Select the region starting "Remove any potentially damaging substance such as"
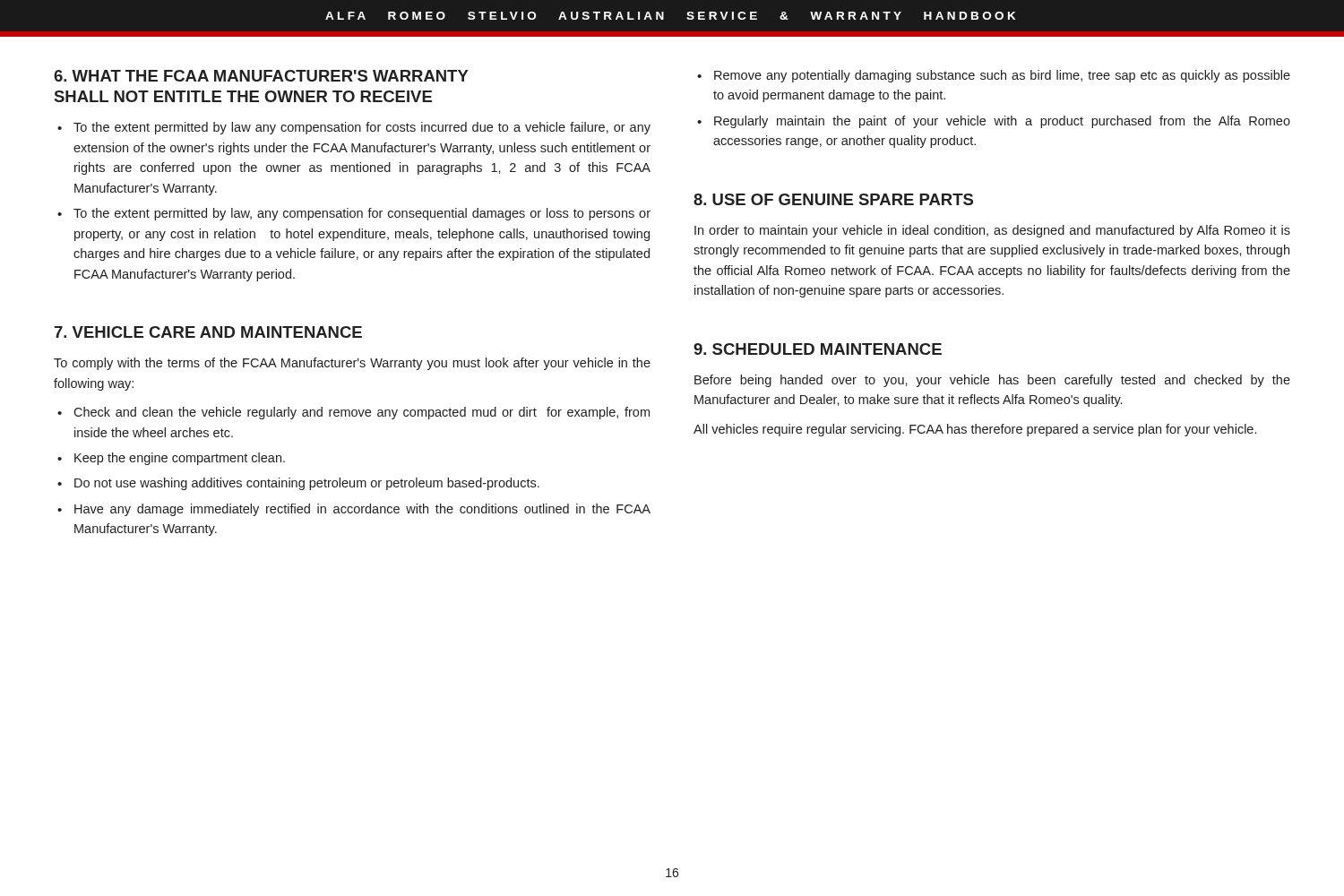Image resolution: width=1344 pixels, height=896 pixels. (x=1002, y=85)
